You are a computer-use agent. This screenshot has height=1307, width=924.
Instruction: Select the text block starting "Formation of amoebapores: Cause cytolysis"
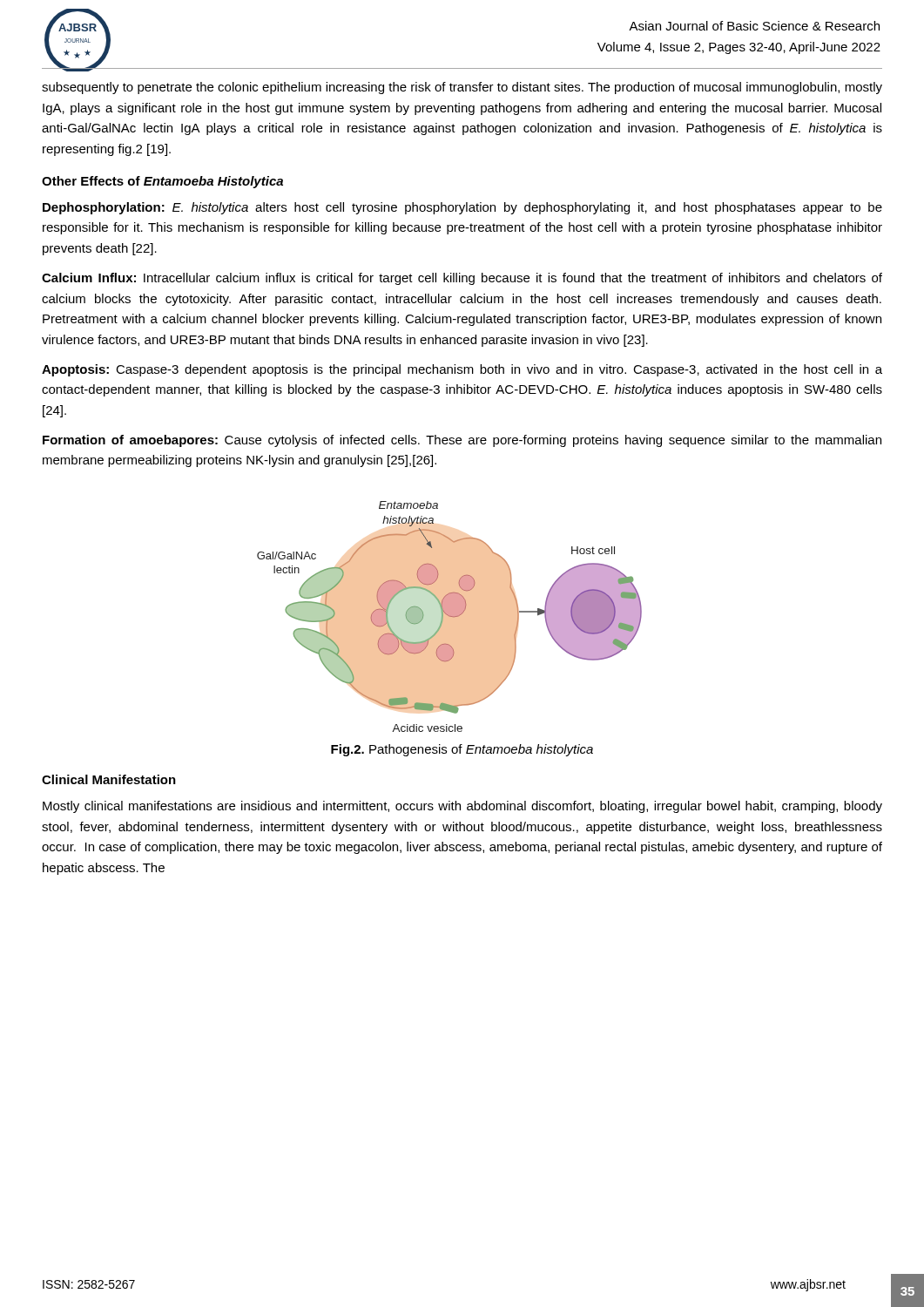[462, 450]
